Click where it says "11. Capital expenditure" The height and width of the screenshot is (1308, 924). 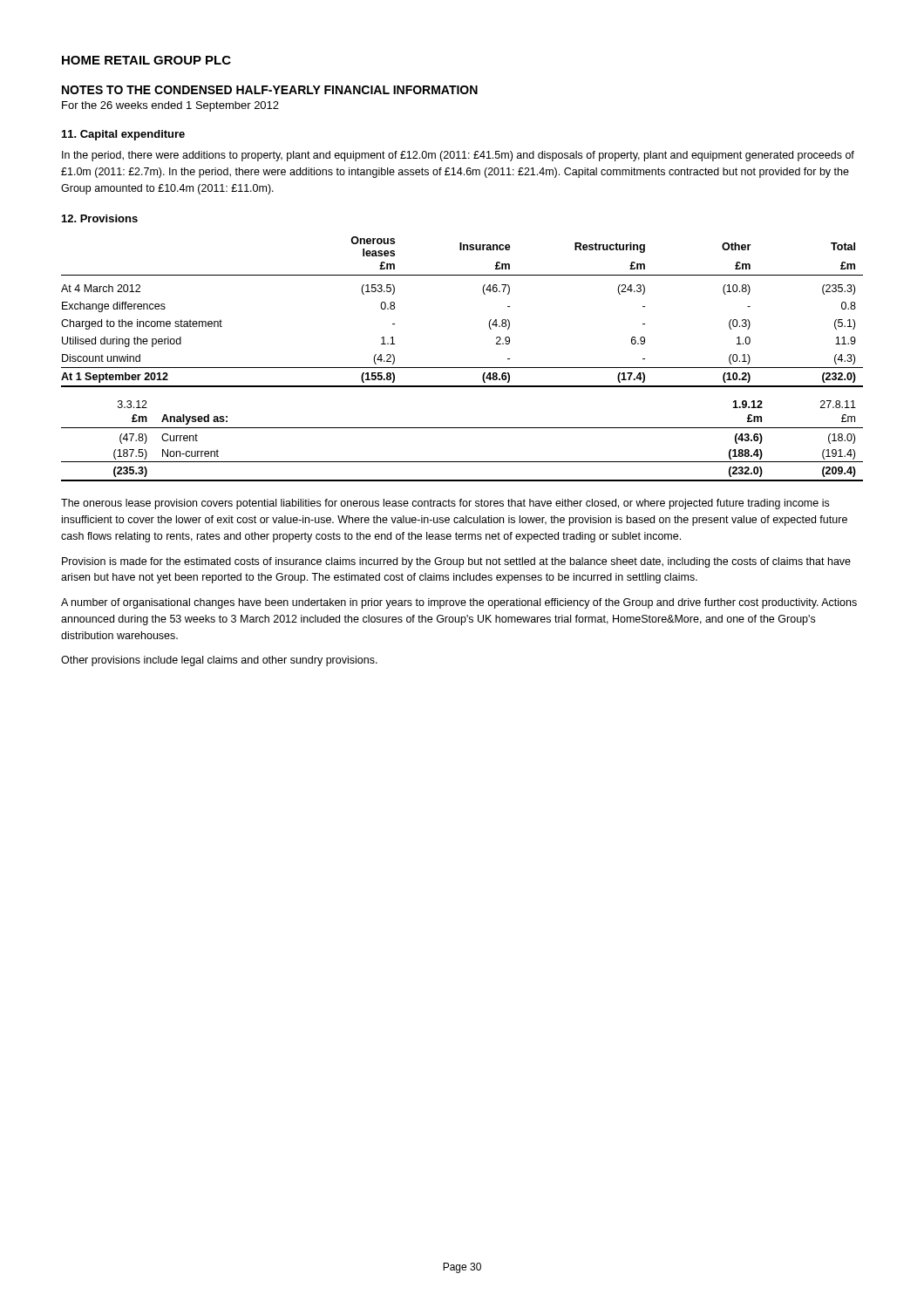(x=123, y=134)
